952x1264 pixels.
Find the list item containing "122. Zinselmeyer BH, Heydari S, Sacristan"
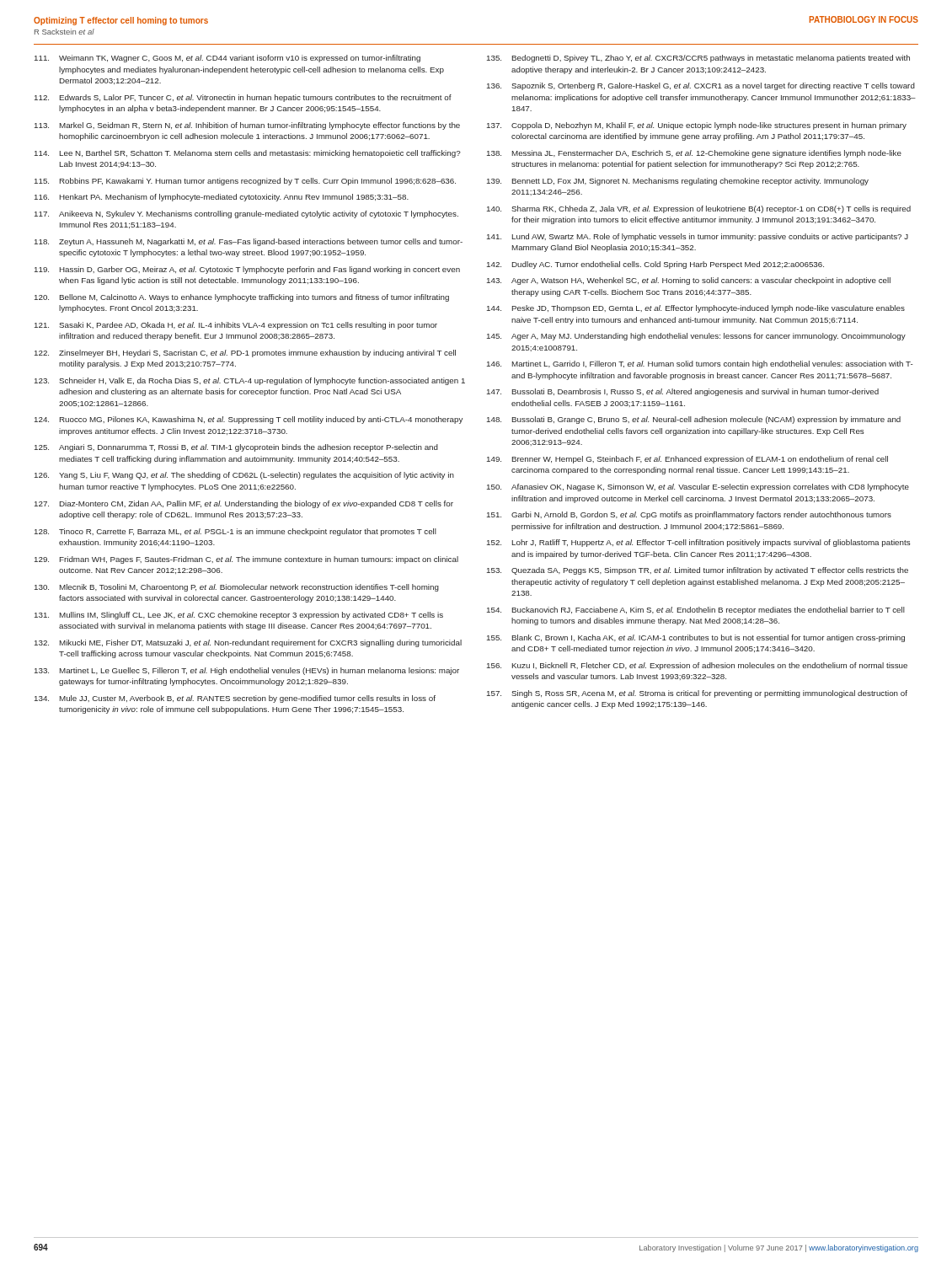coord(250,358)
